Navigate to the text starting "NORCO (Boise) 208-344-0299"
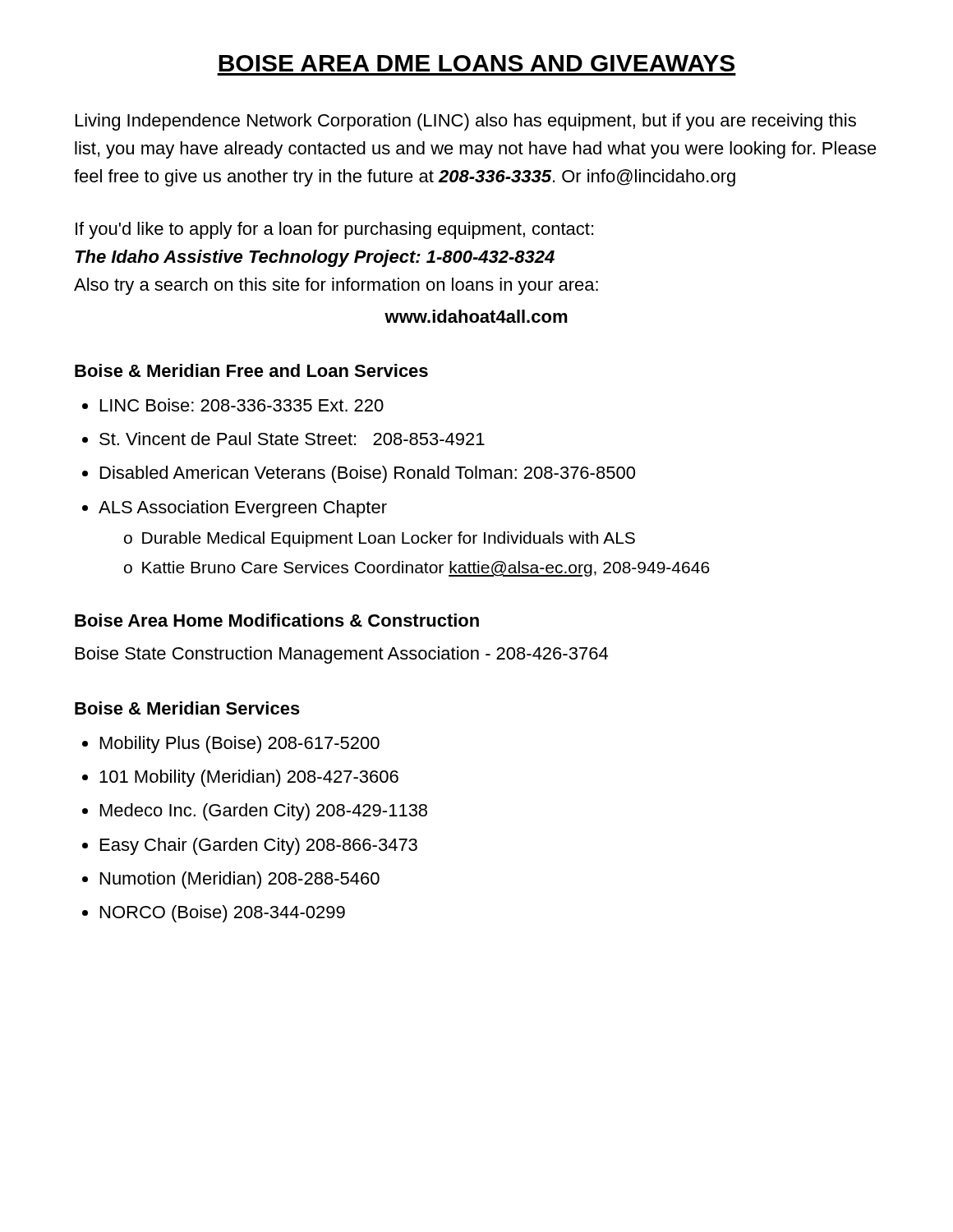 coord(222,912)
